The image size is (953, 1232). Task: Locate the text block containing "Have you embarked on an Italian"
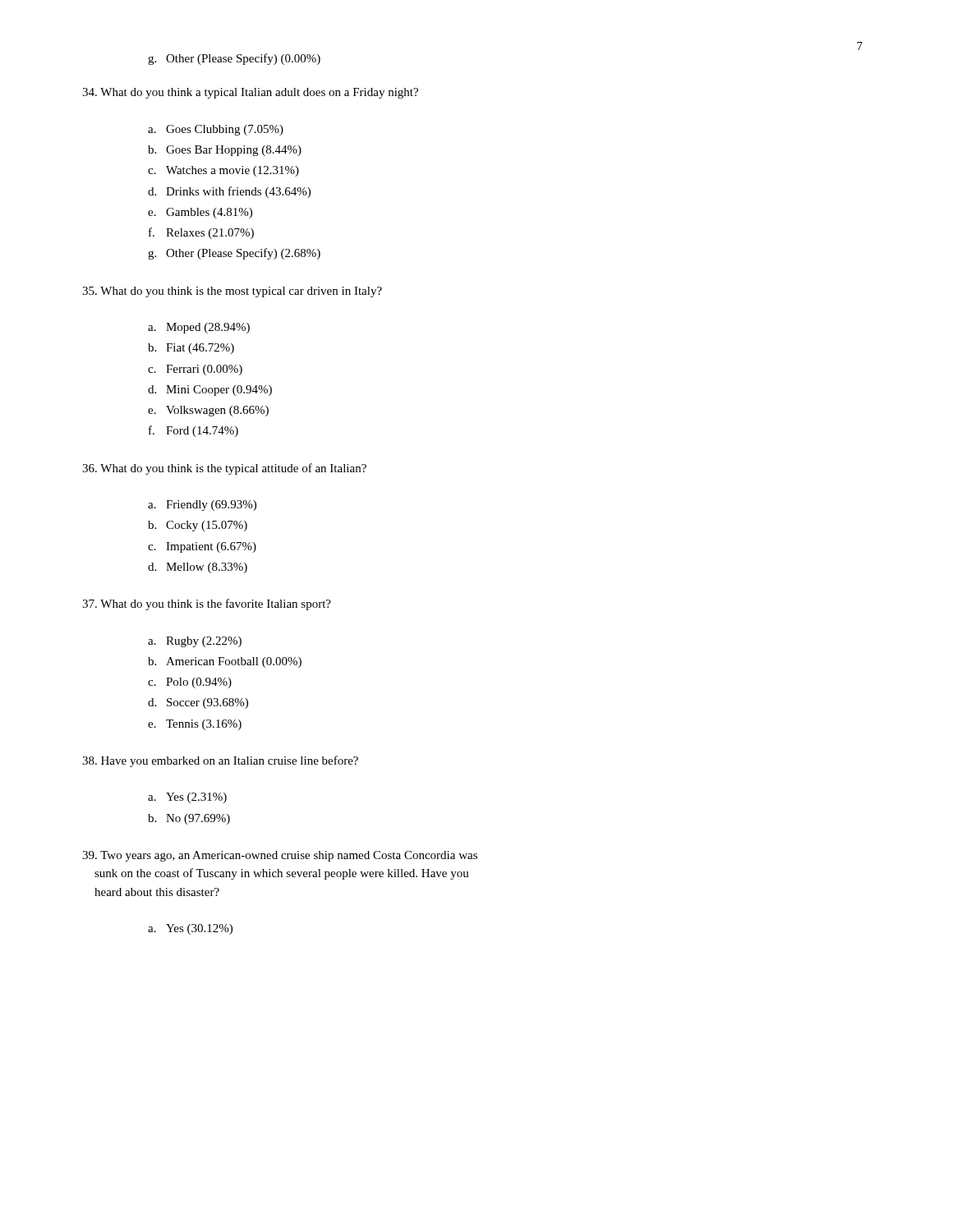tap(220, 761)
